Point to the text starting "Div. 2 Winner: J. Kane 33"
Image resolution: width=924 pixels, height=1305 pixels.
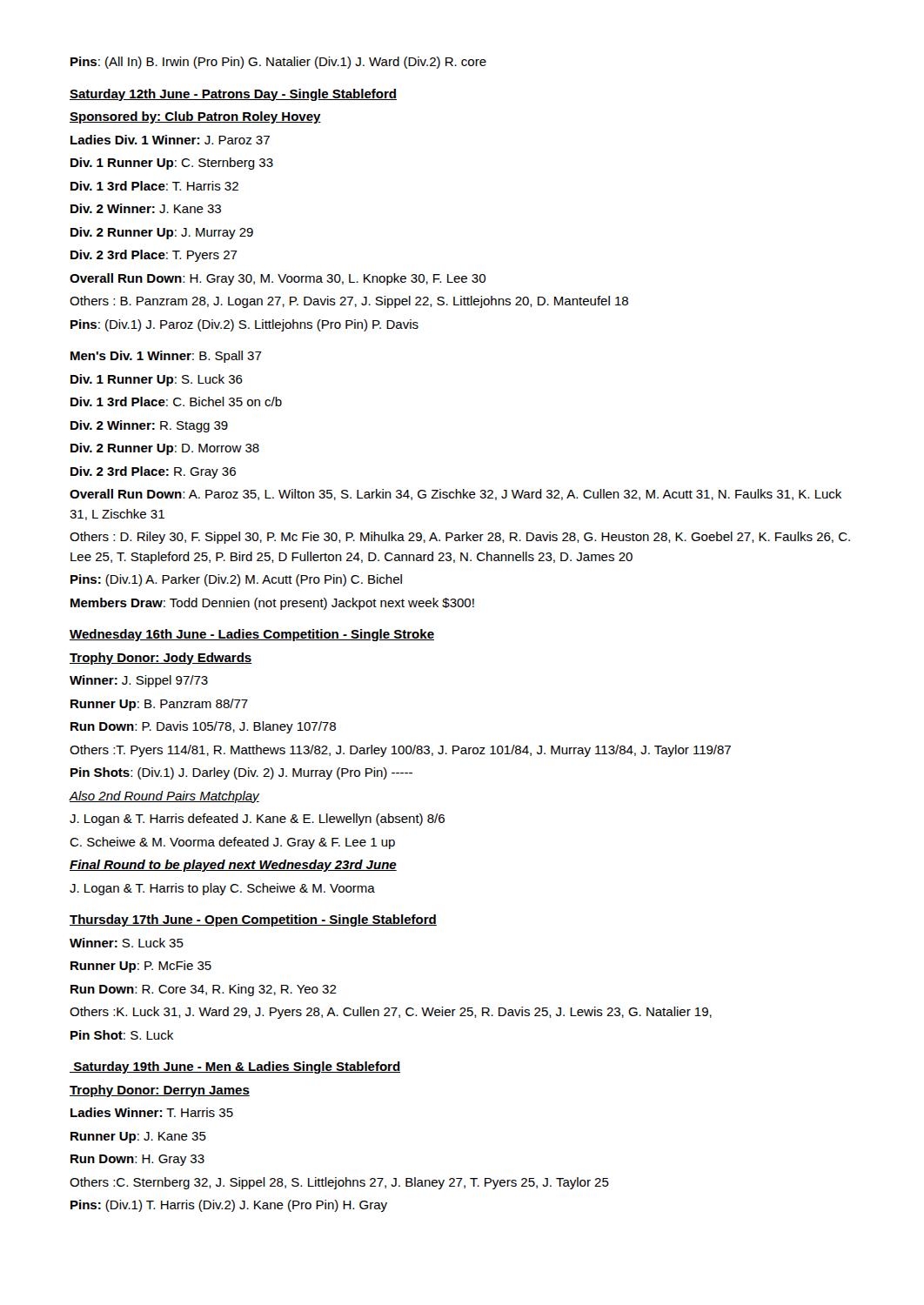click(x=146, y=208)
